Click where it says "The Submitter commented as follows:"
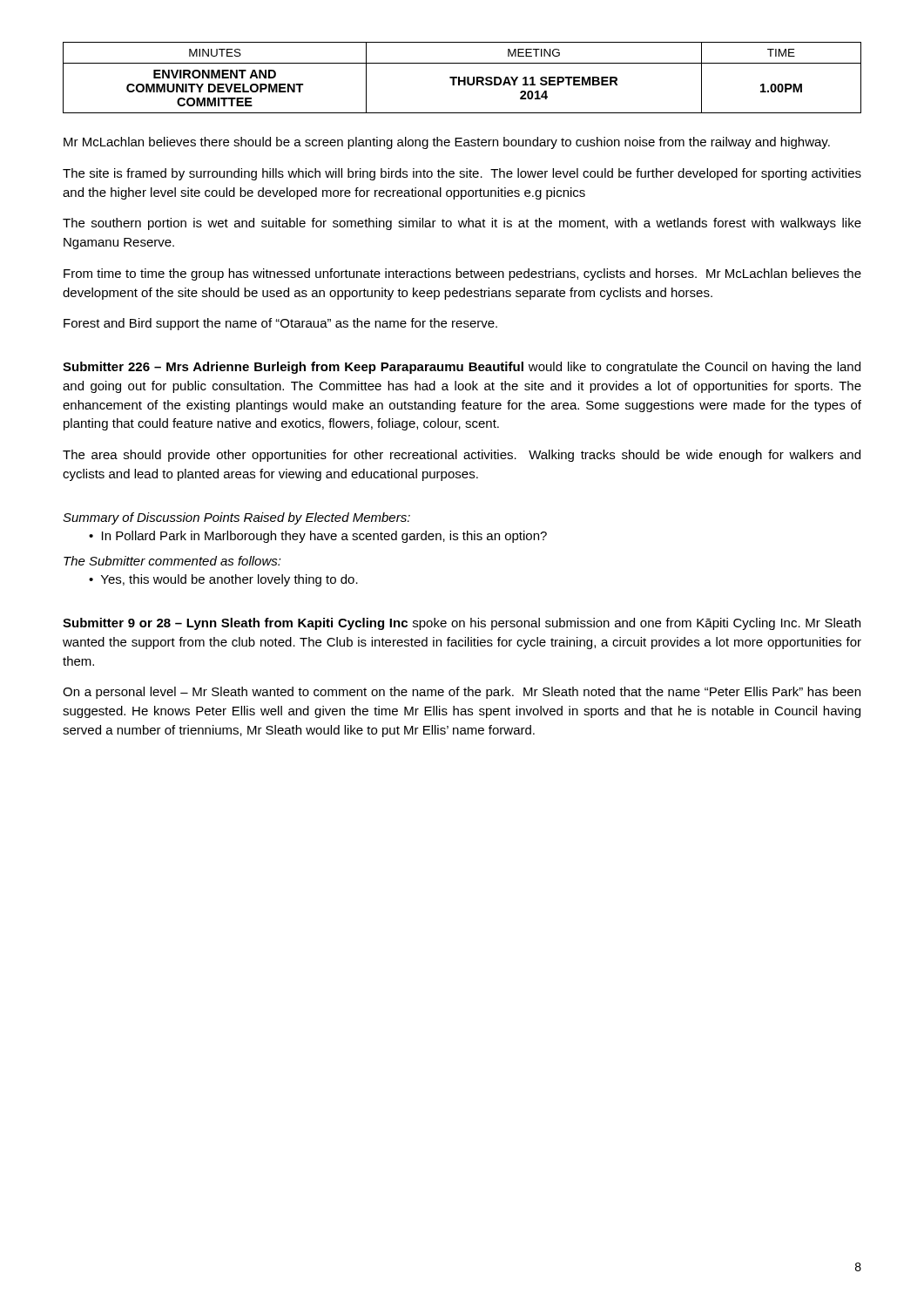This screenshot has height=1307, width=924. coord(172,561)
